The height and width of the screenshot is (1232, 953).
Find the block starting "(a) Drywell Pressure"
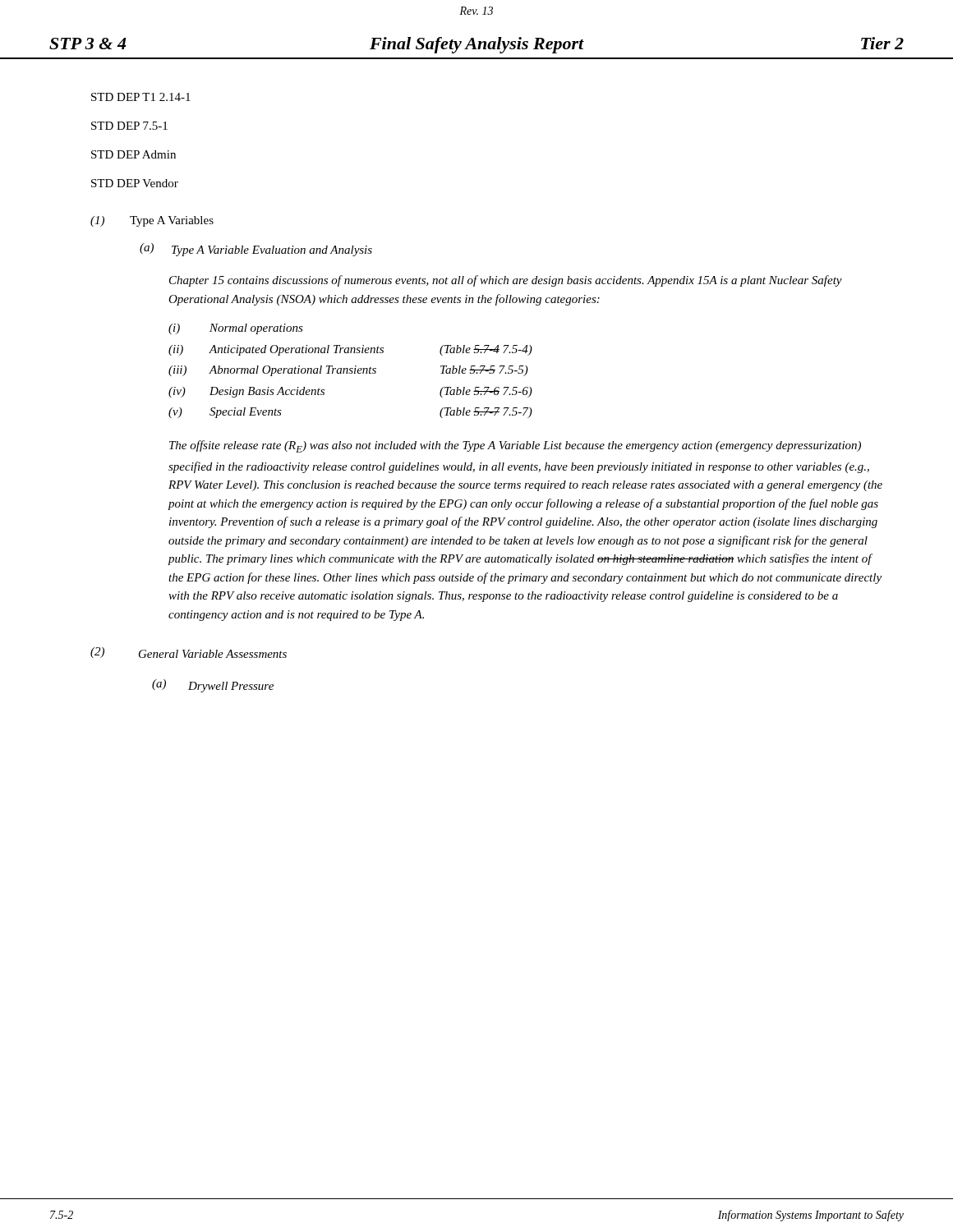[213, 687]
